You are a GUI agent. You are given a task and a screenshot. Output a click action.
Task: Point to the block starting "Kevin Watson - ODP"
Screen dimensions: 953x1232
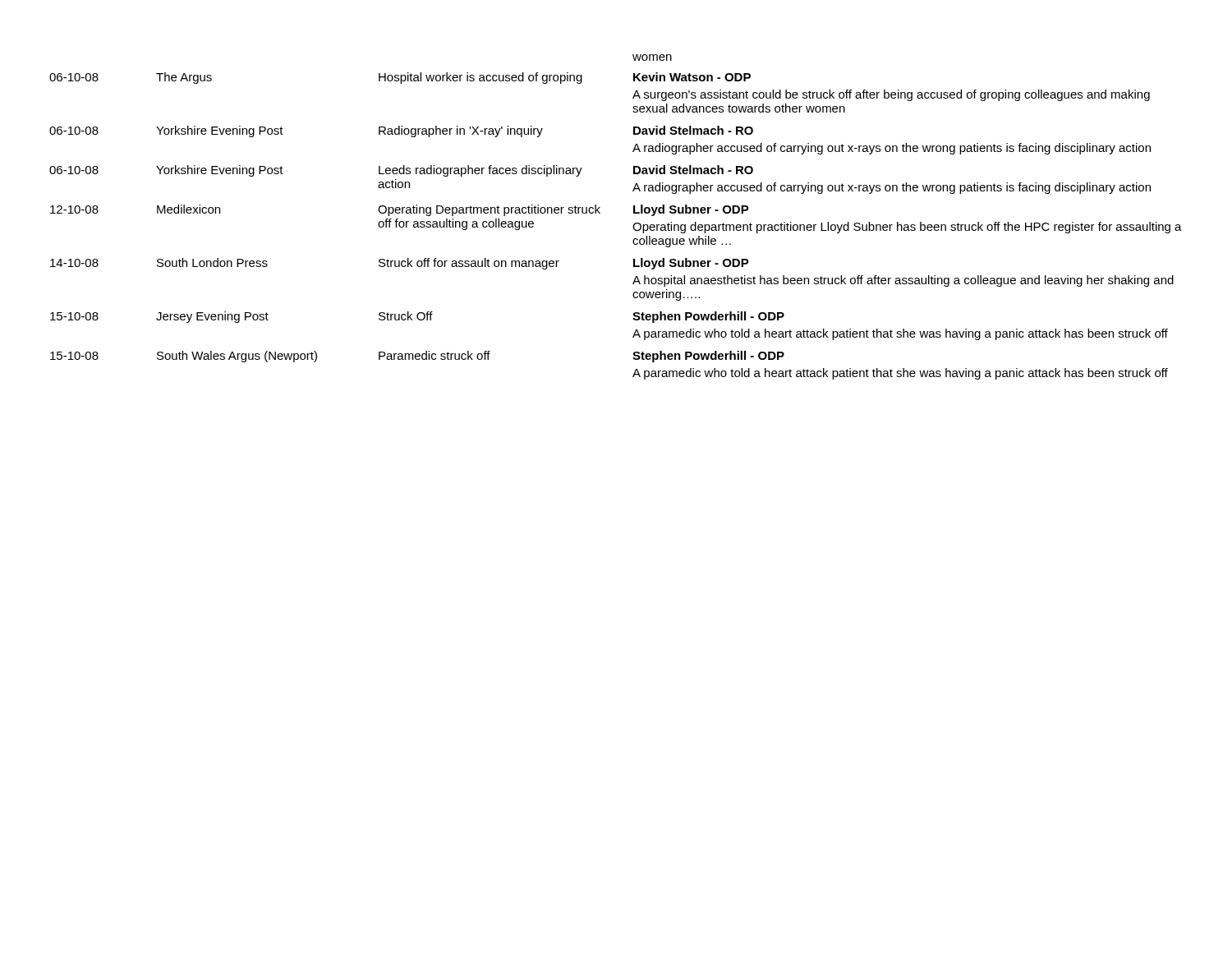(x=908, y=92)
